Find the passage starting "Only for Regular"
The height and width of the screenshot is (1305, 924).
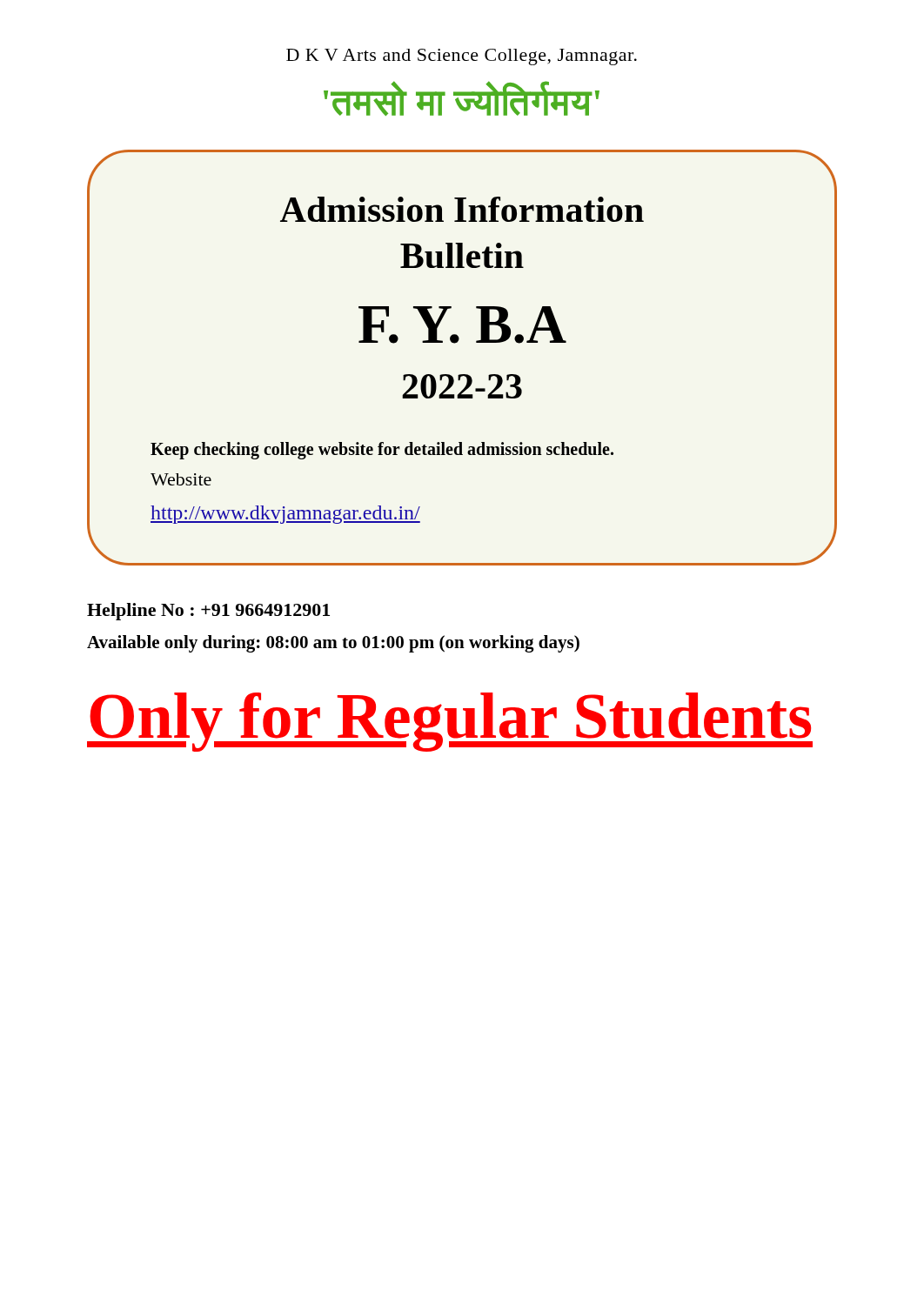450,716
